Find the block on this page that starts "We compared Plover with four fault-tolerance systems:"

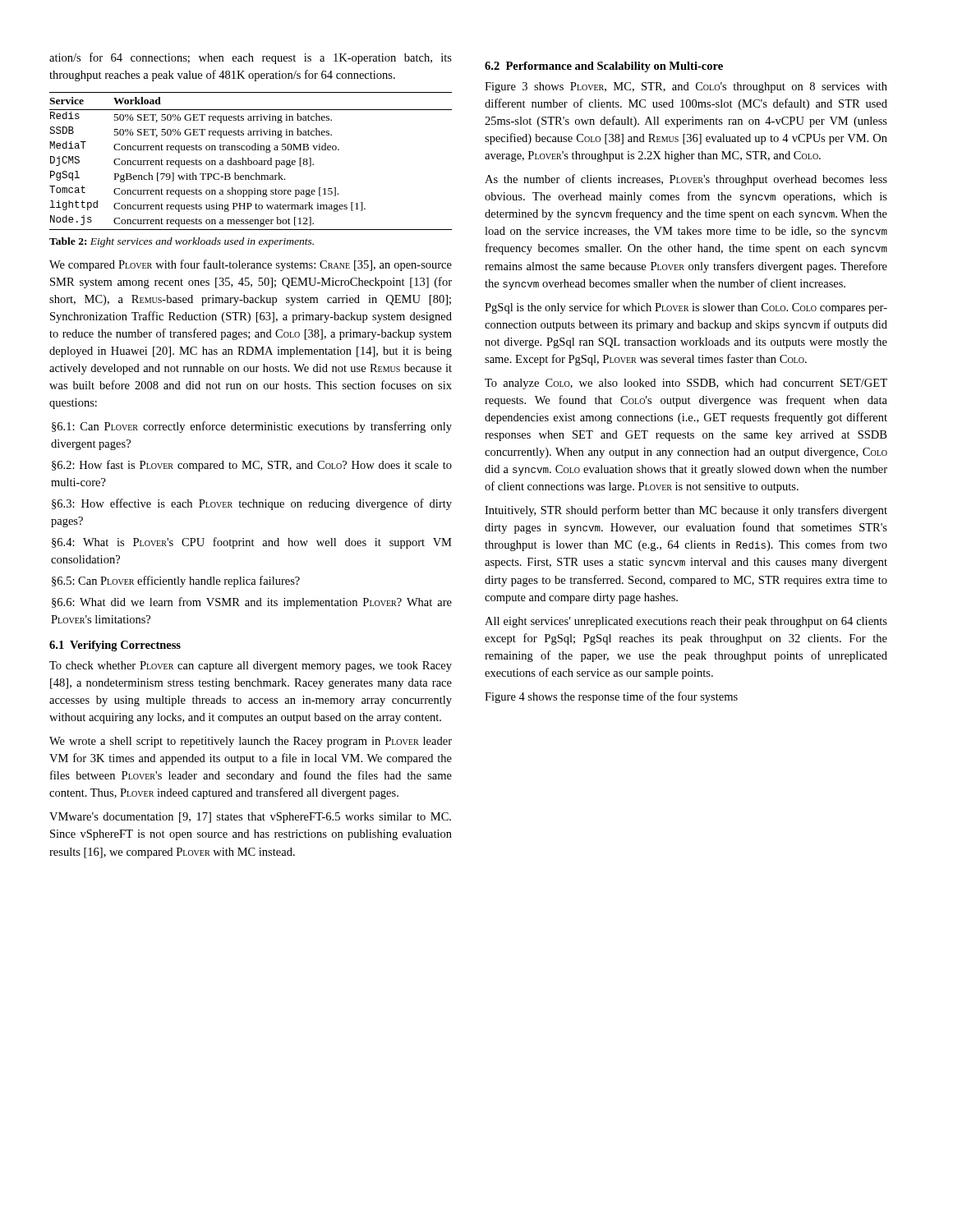pos(251,334)
